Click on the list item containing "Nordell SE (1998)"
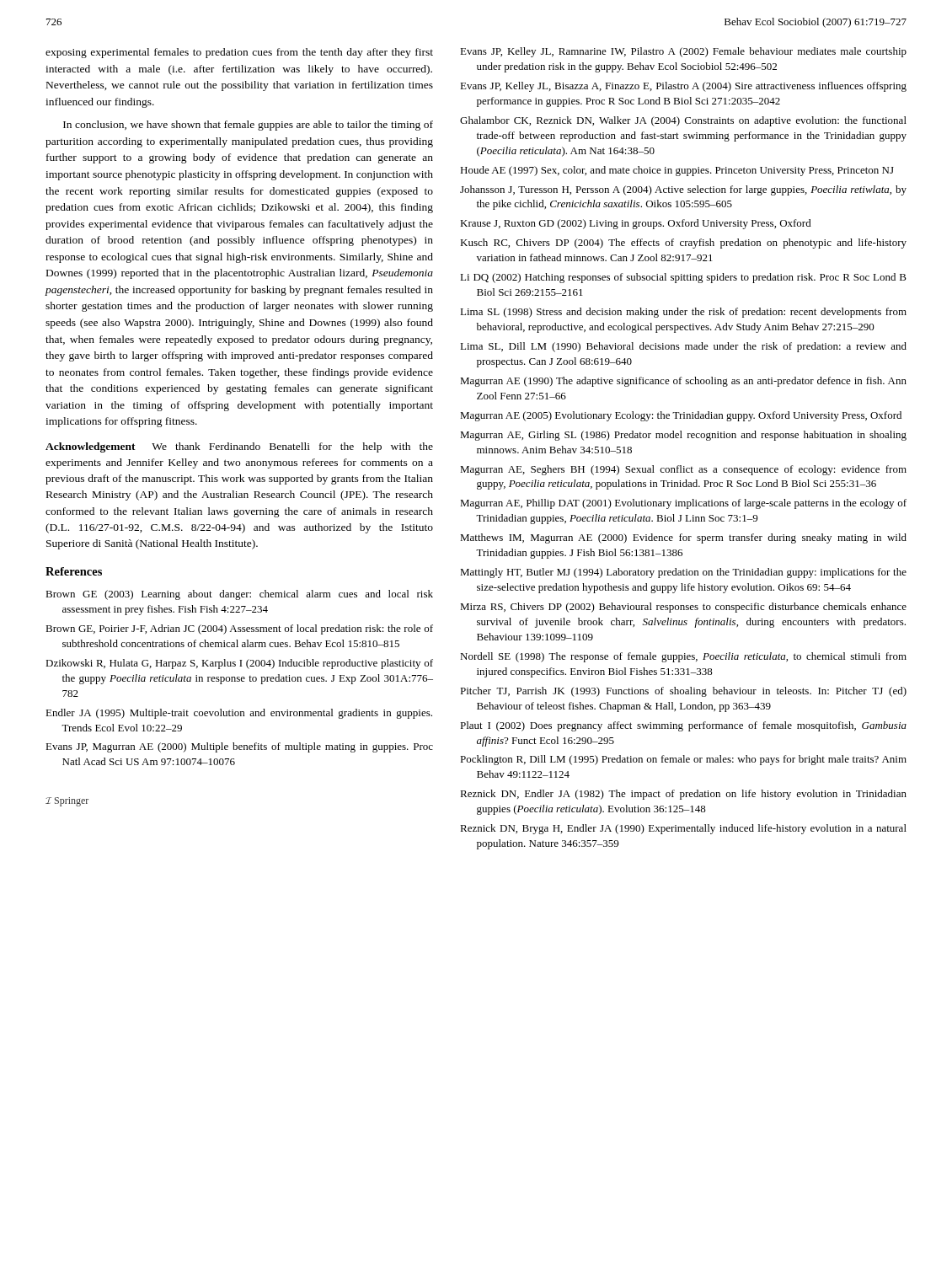This screenshot has width=952, height=1264. point(683,663)
